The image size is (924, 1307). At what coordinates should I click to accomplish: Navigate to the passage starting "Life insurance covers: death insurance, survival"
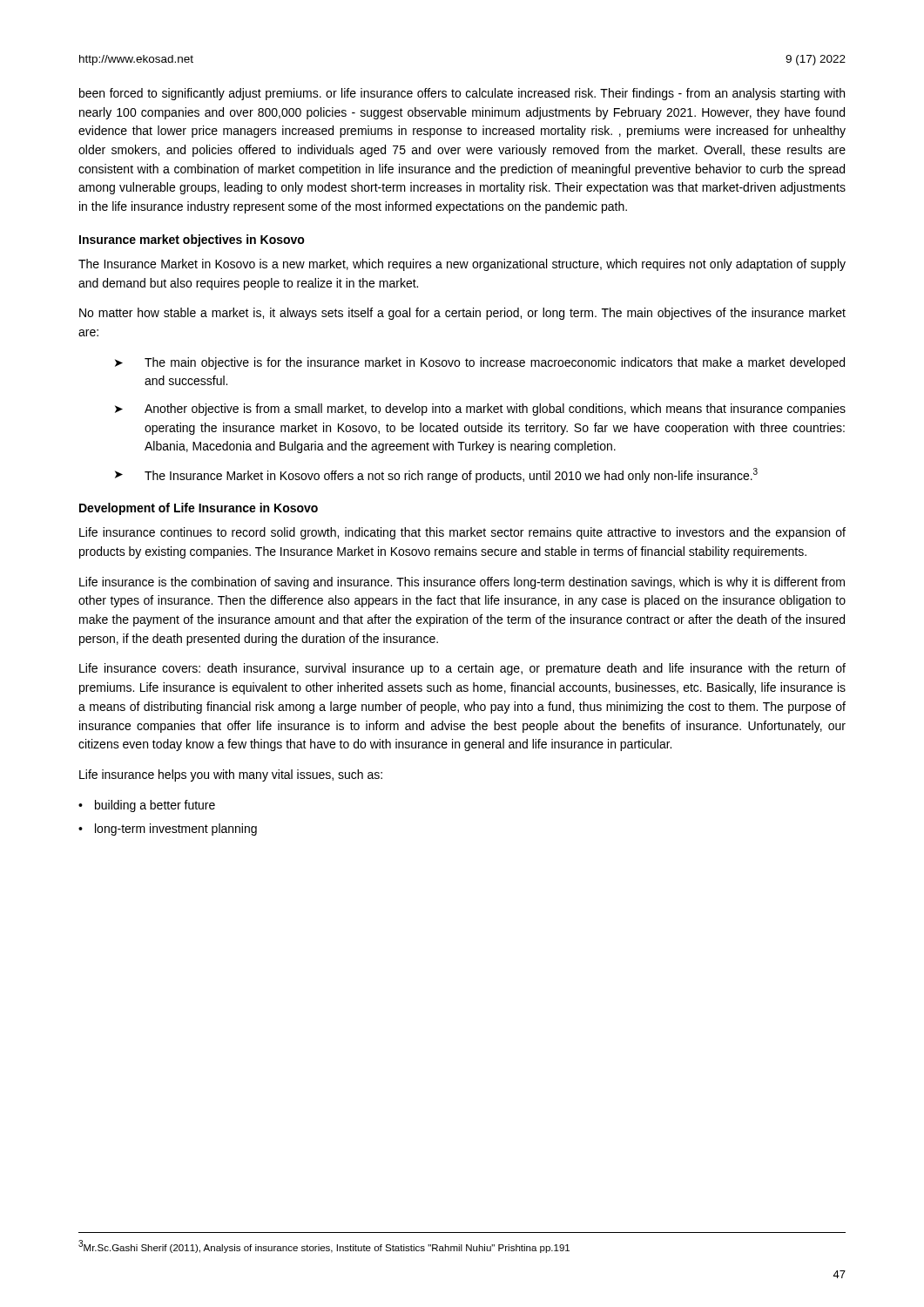point(462,707)
